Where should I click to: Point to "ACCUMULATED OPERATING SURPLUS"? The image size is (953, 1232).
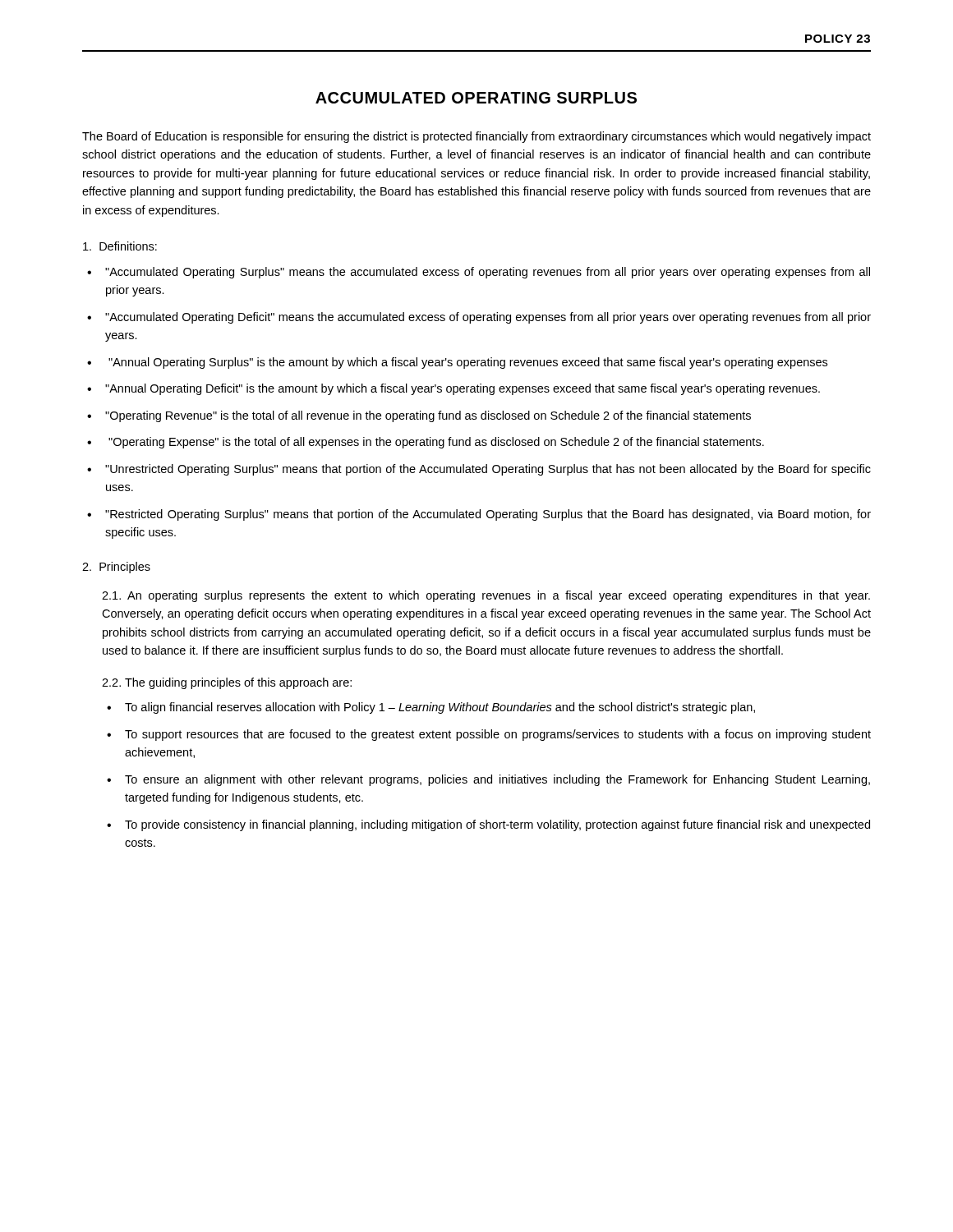[x=476, y=98]
